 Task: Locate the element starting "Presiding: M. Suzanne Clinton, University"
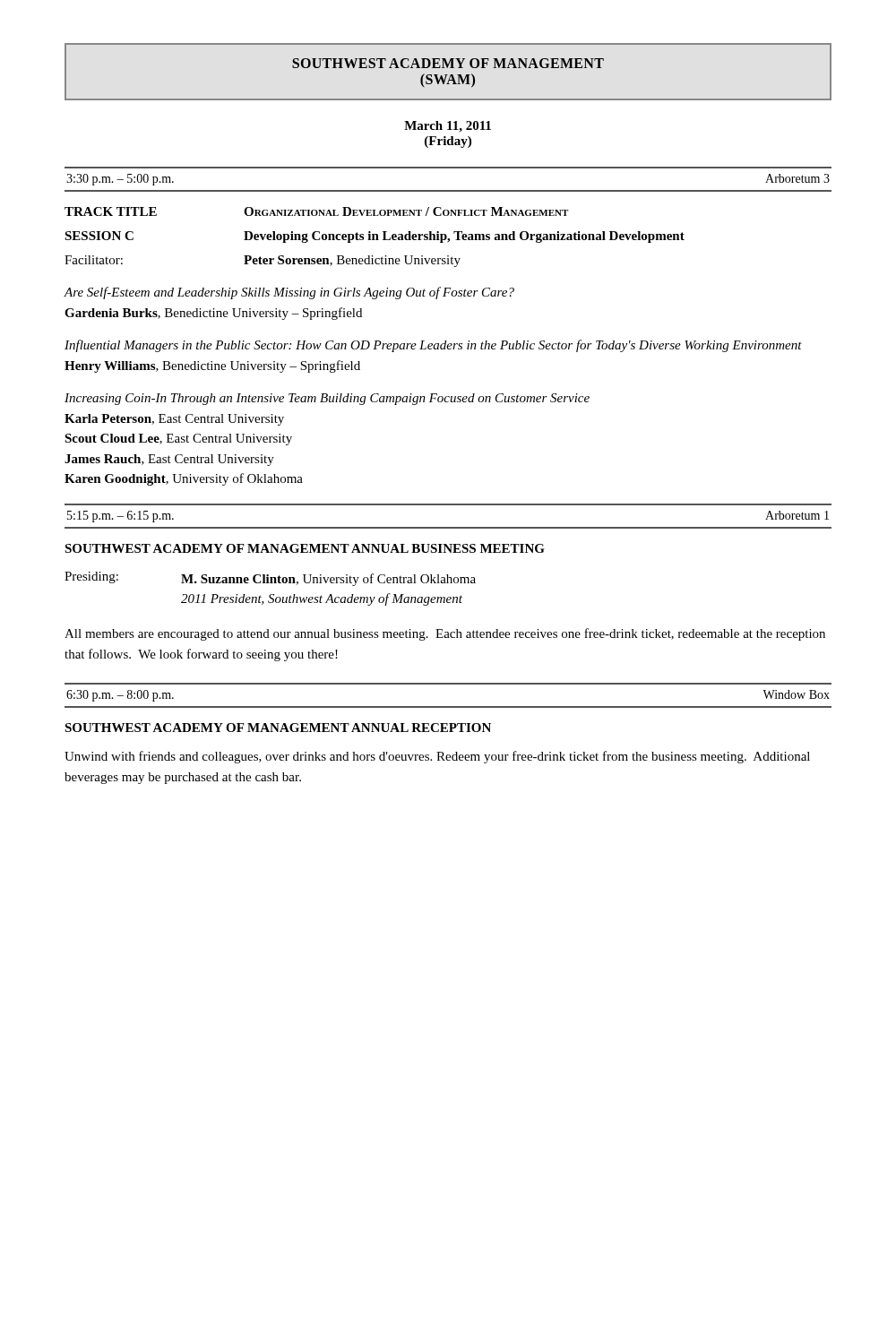(448, 589)
